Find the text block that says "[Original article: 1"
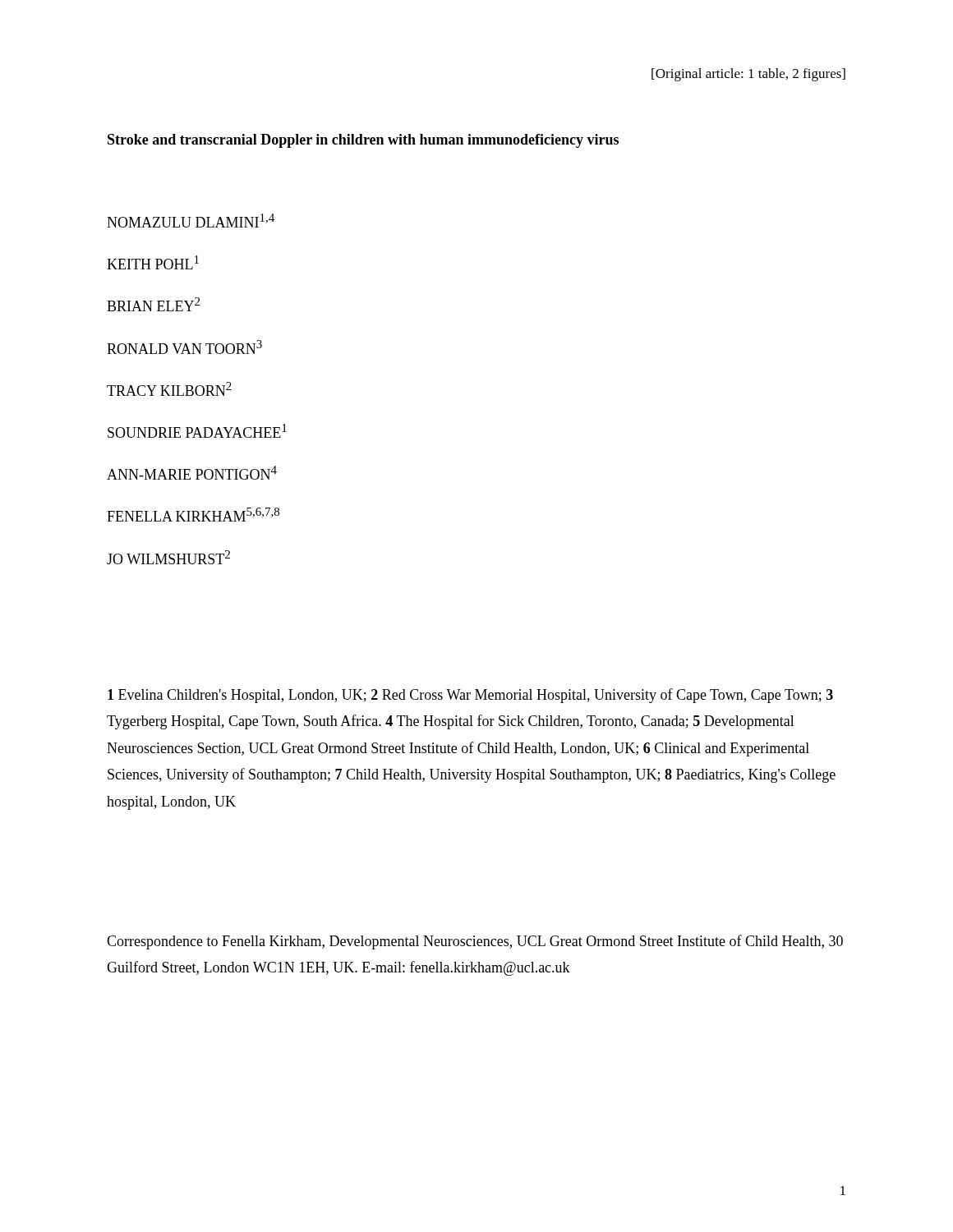Image resolution: width=953 pixels, height=1232 pixels. tap(748, 73)
